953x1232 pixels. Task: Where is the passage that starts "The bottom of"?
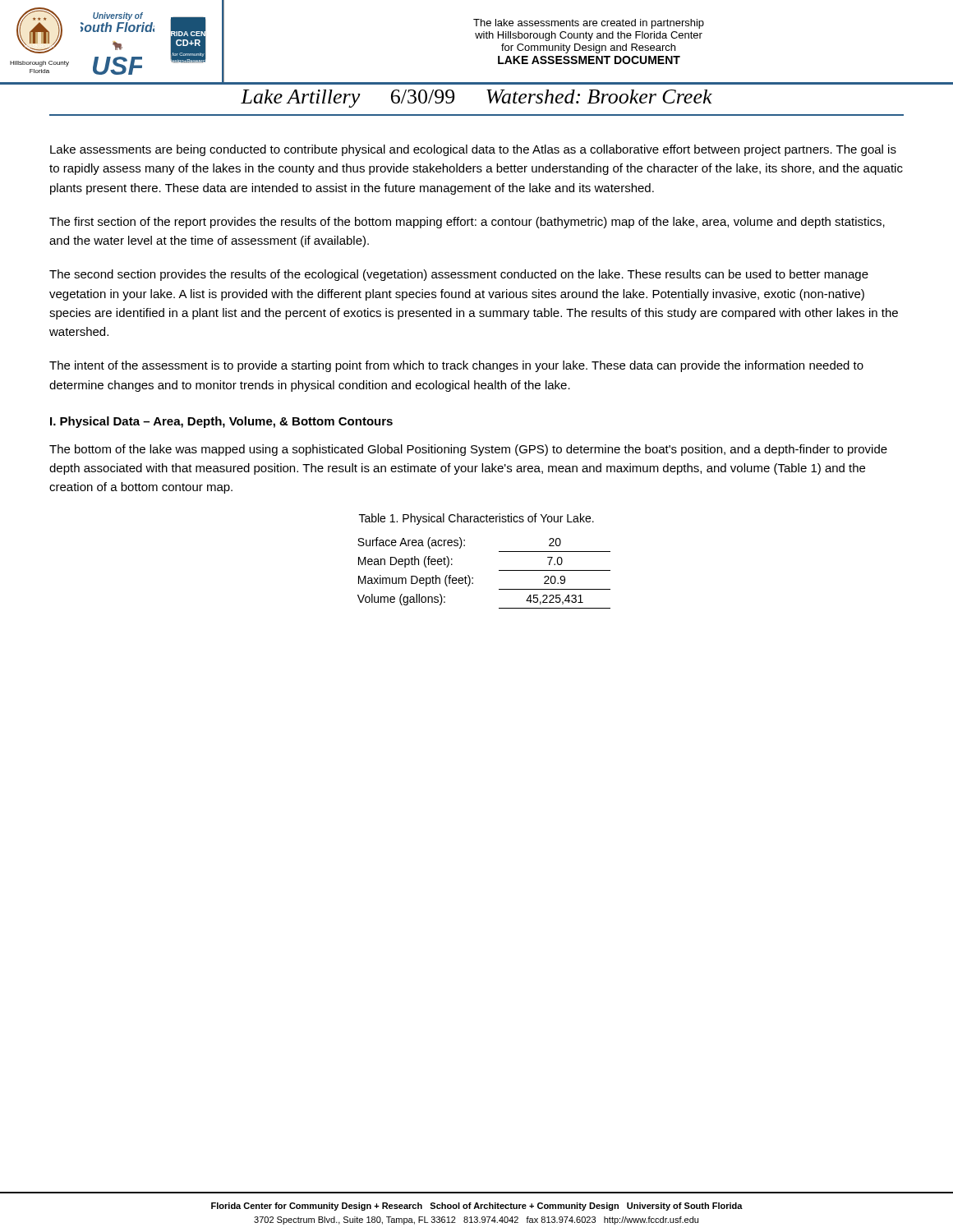pyautogui.click(x=468, y=468)
